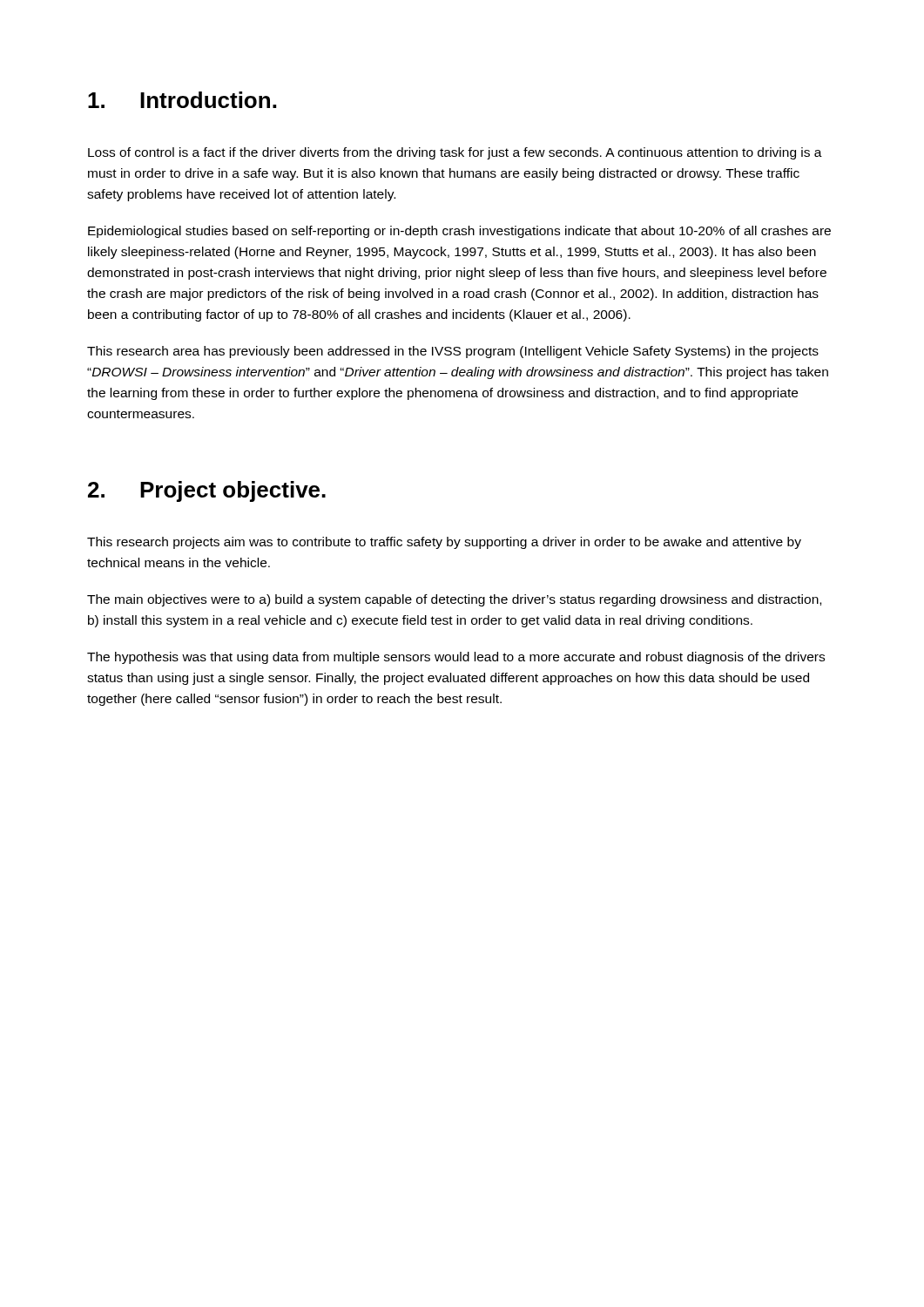Point to the block beginning "The hypothesis was that using data"

456,678
